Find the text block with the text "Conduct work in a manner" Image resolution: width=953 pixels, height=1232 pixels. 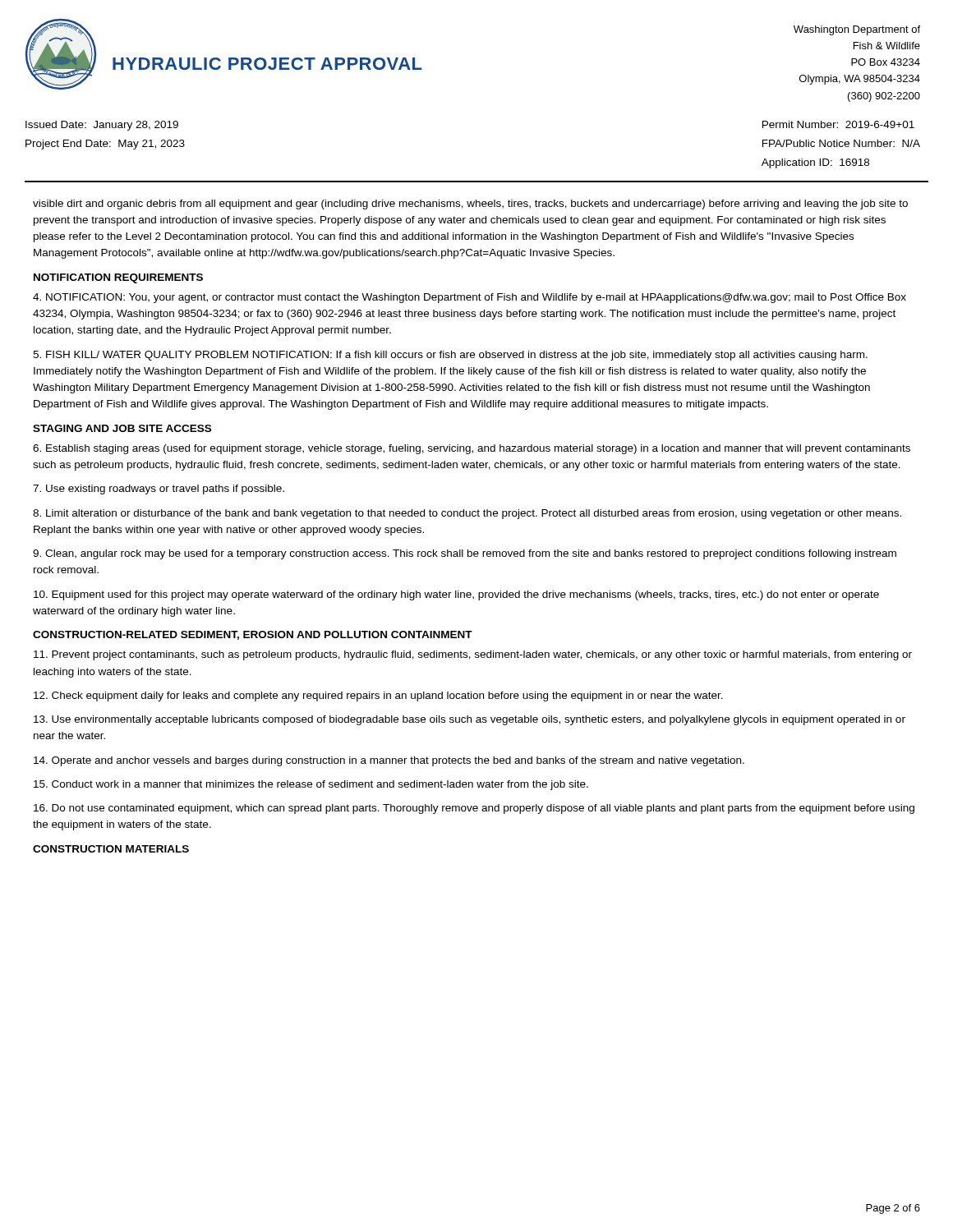[x=311, y=784]
